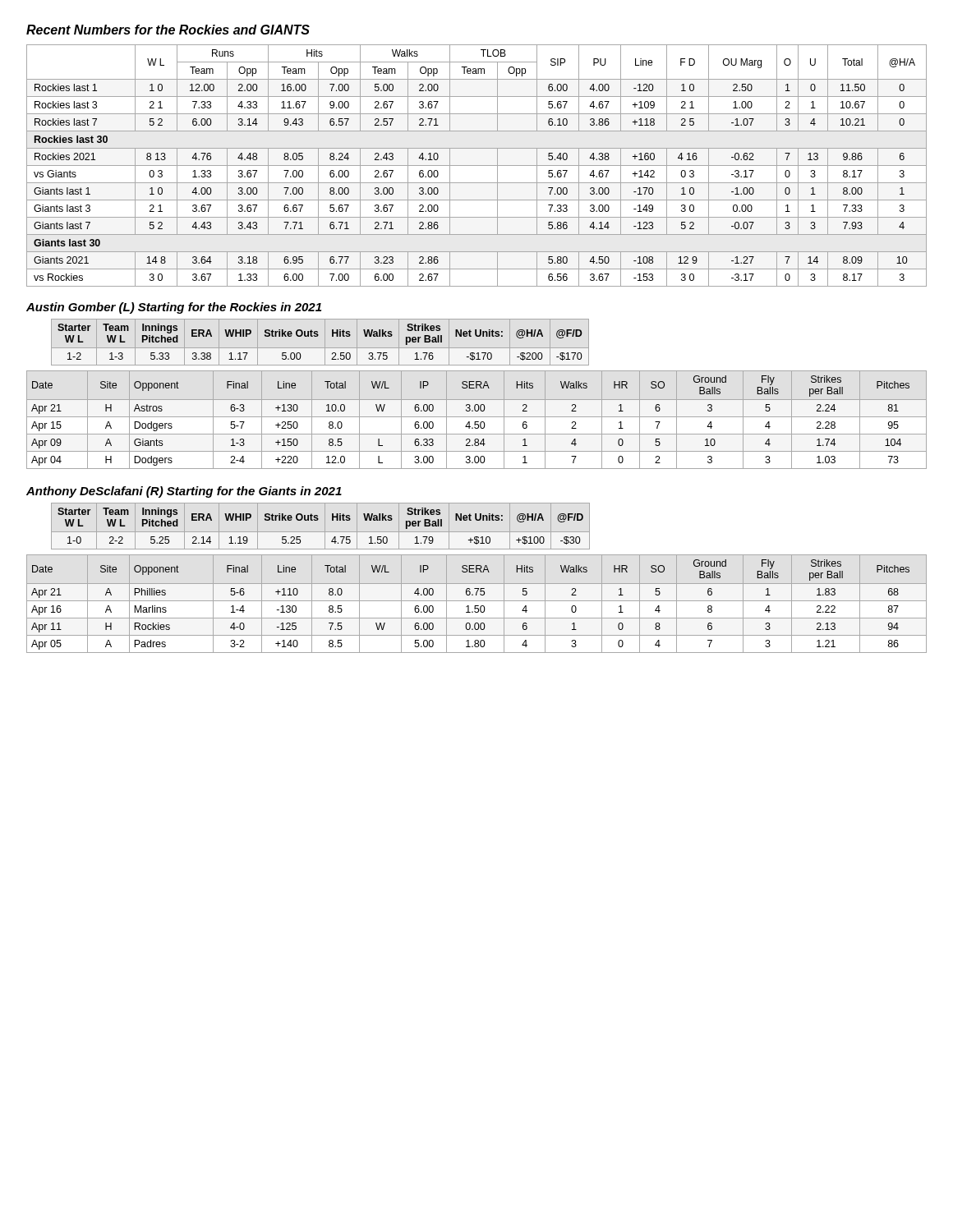Find the text block starting "Austin Gomber (L) Starting for"
953x1232 pixels.
click(x=174, y=307)
